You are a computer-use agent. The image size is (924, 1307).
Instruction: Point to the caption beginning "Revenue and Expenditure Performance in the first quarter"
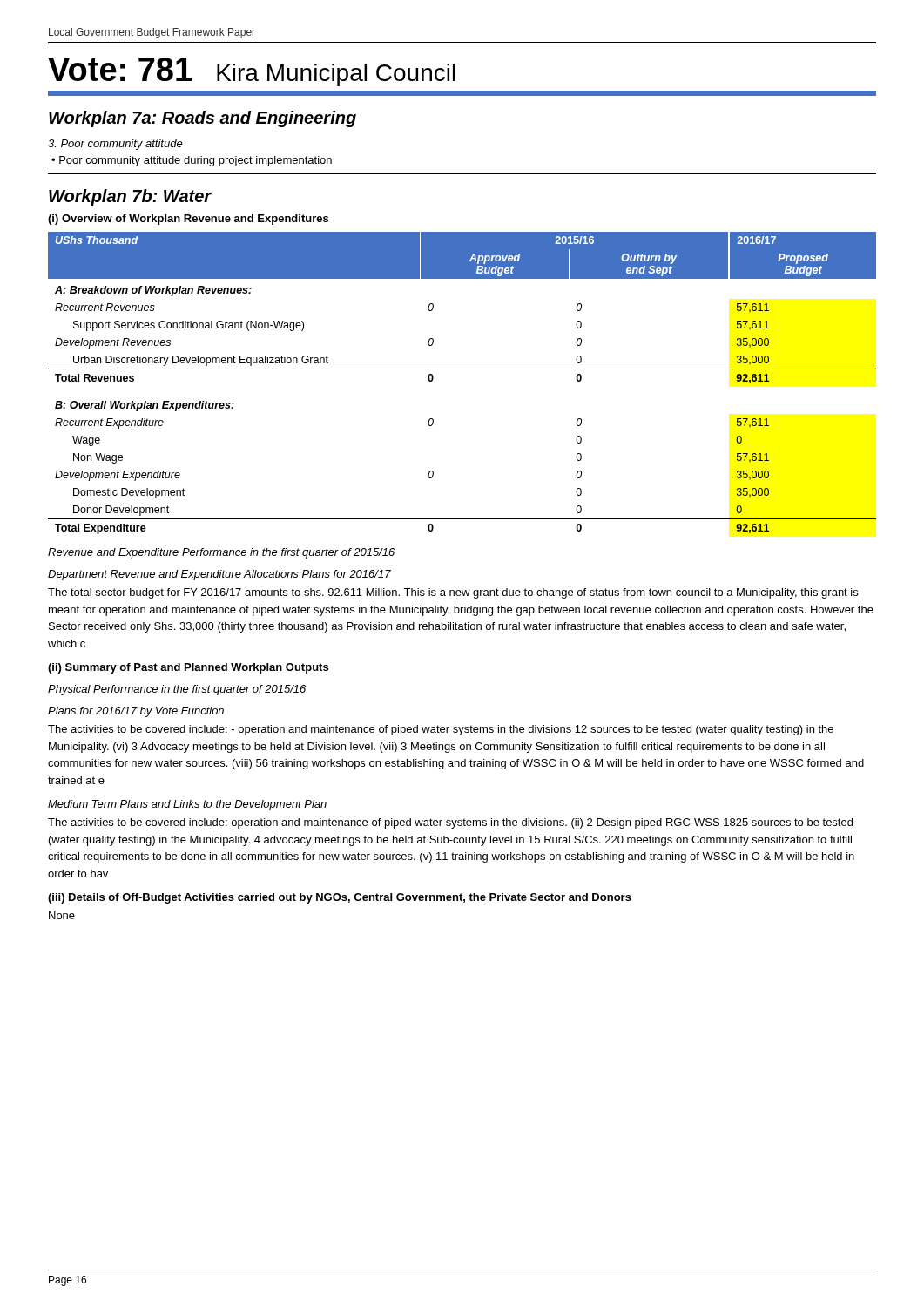pyautogui.click(x=221, y=552)
